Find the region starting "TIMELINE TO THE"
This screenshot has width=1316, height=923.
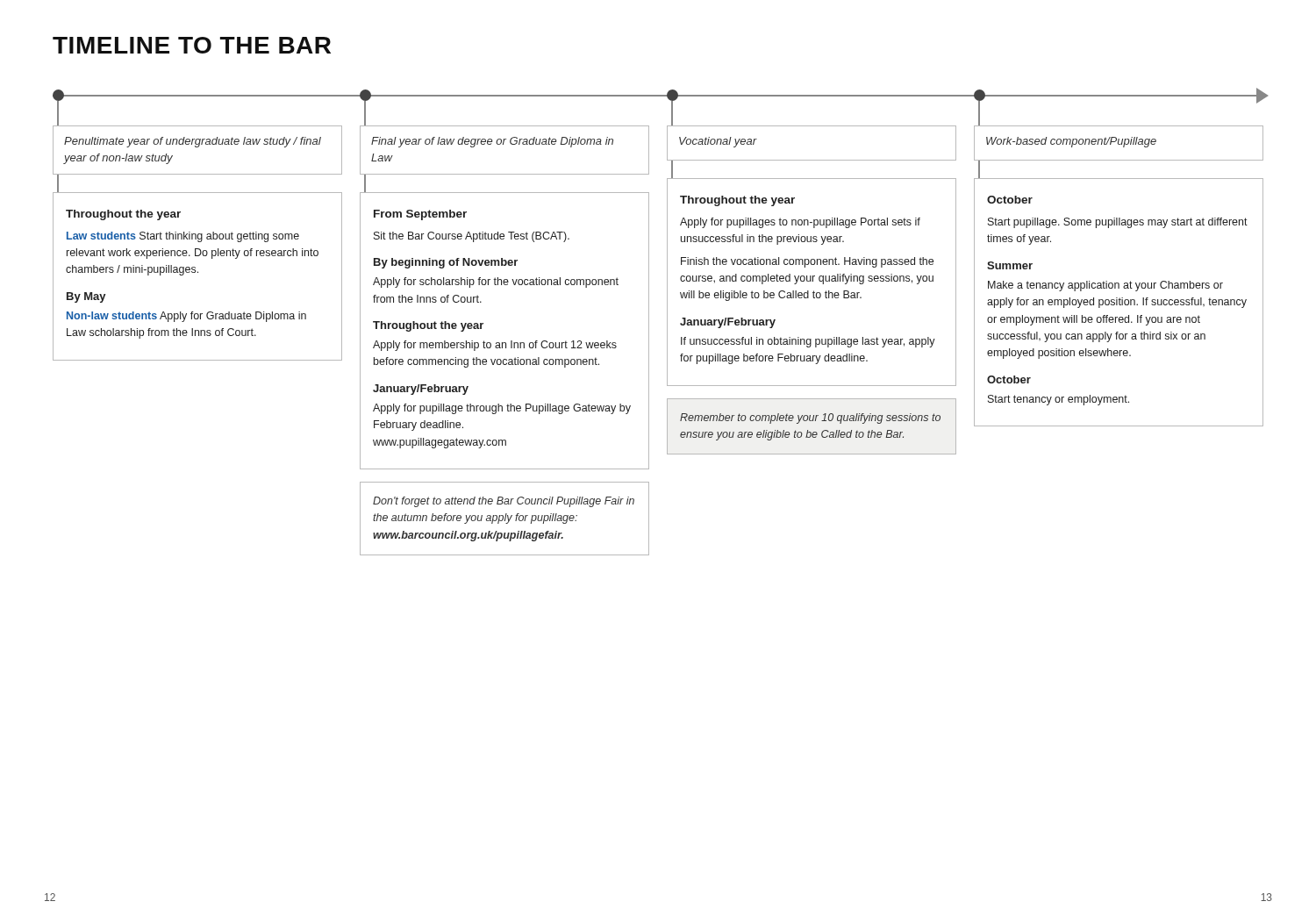[192, 45]
